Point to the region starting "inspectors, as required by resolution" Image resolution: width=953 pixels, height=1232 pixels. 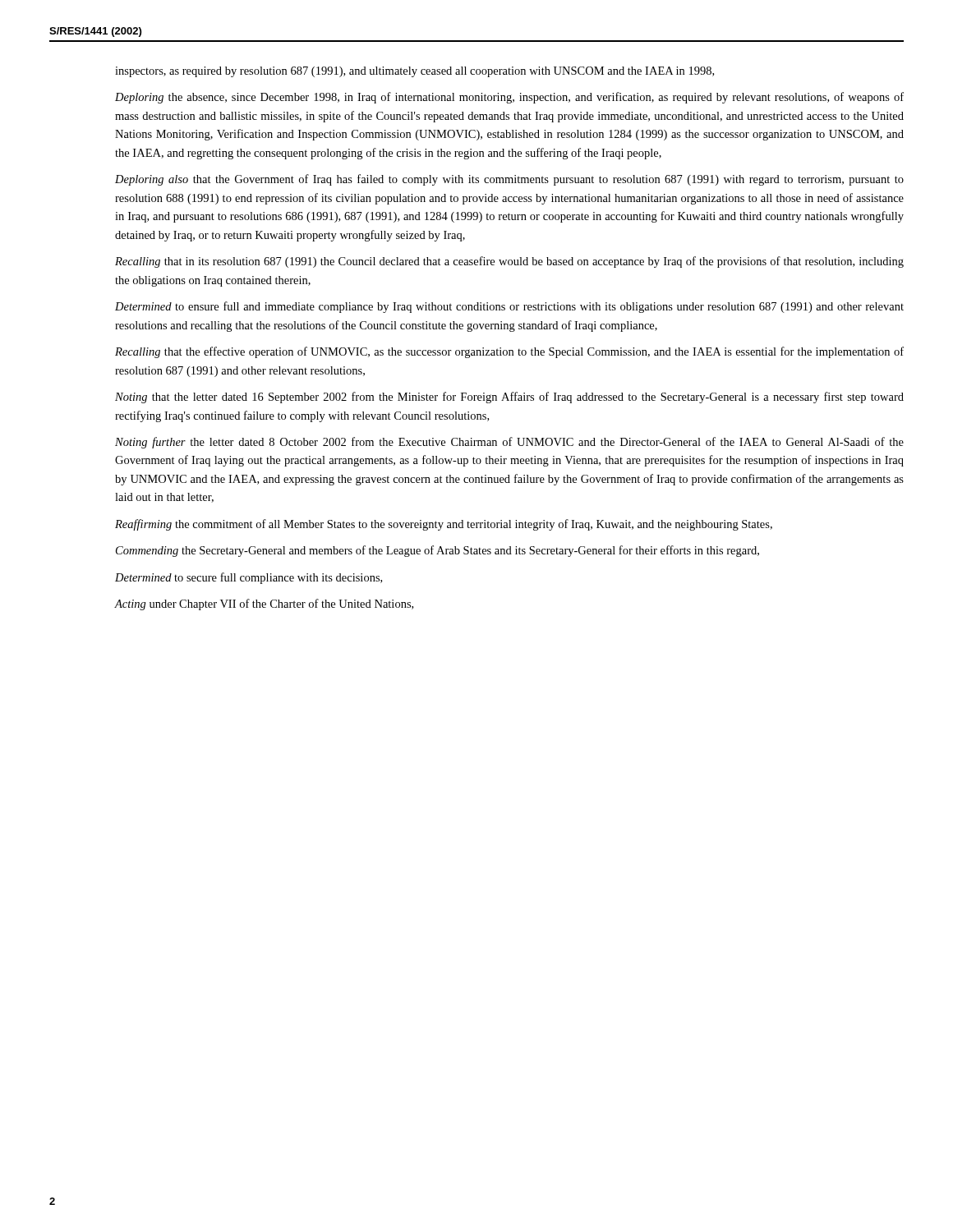[x=415, y=71]
